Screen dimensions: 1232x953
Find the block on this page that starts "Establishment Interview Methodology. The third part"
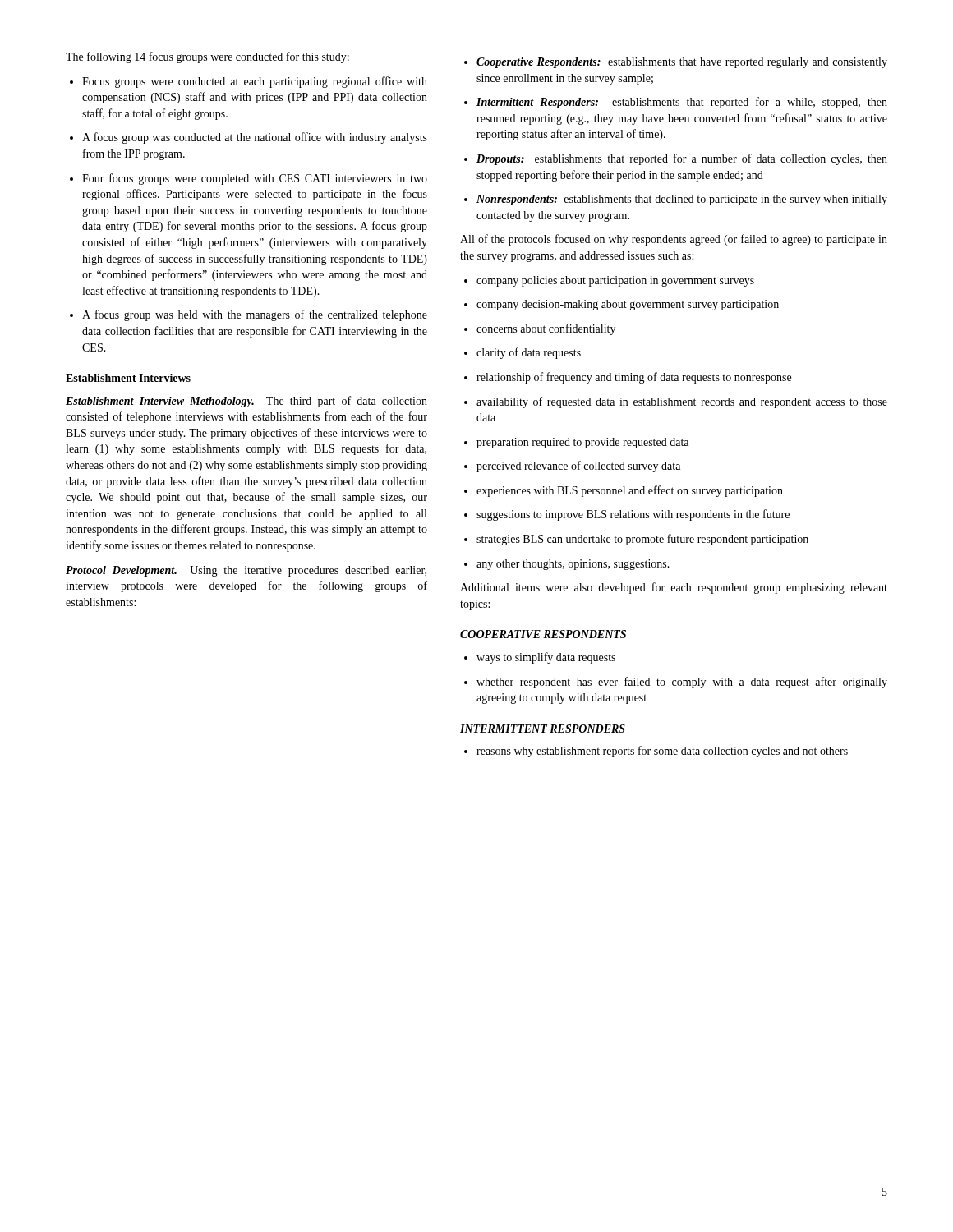click(x=246, y=474)
